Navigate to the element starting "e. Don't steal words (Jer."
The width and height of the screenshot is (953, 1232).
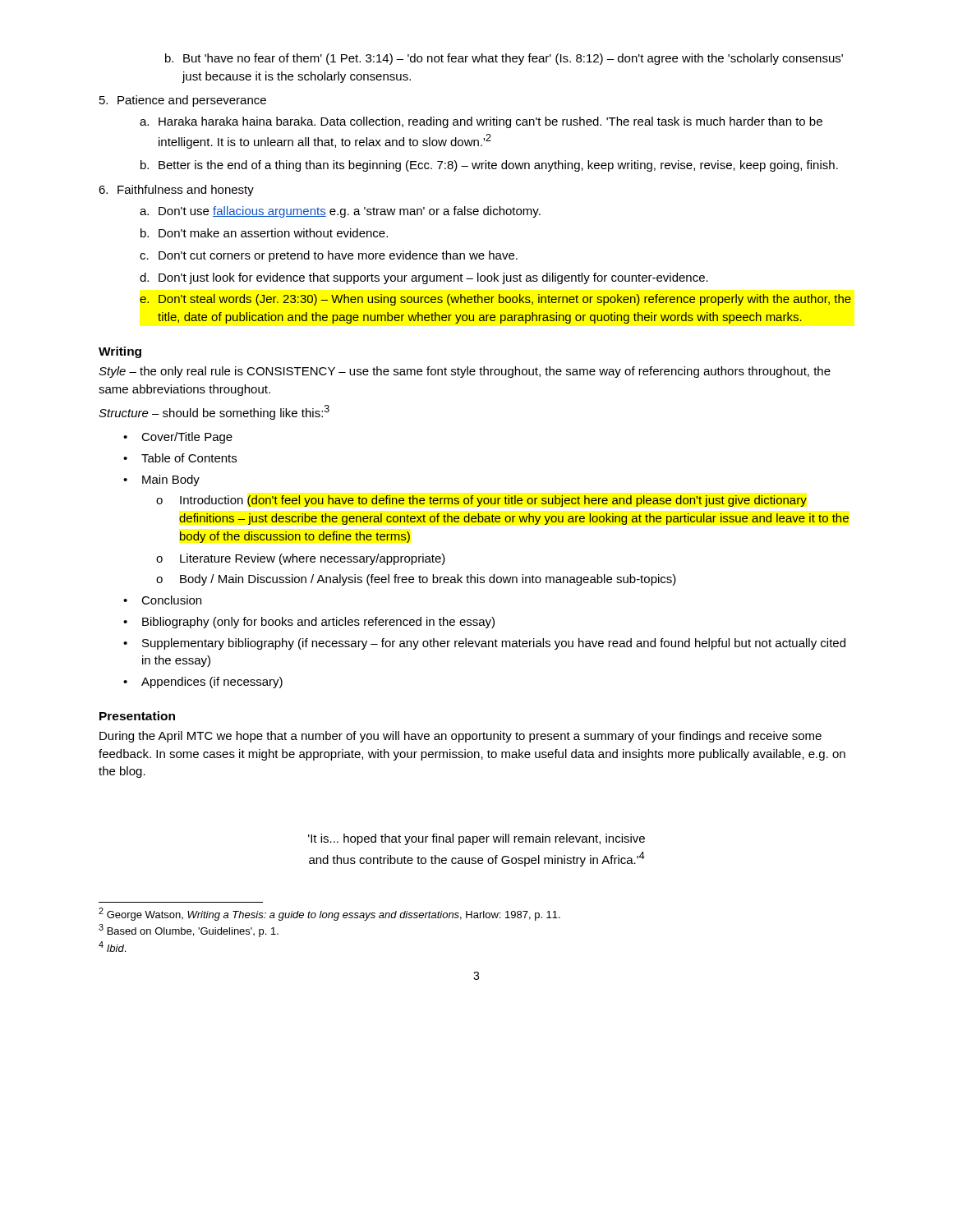[497, 308]
